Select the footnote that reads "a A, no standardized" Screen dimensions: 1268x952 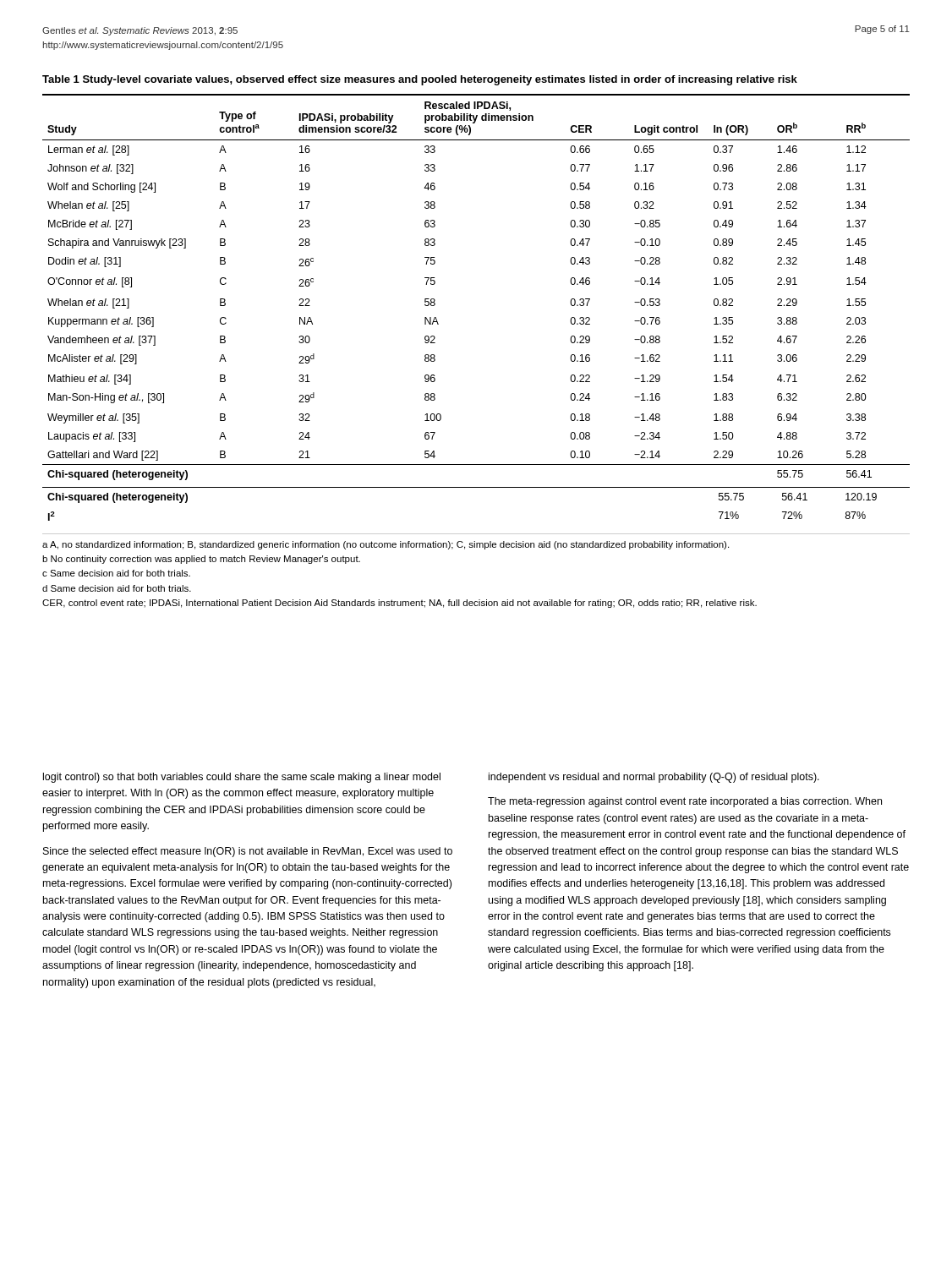click(x=386, y=545)
